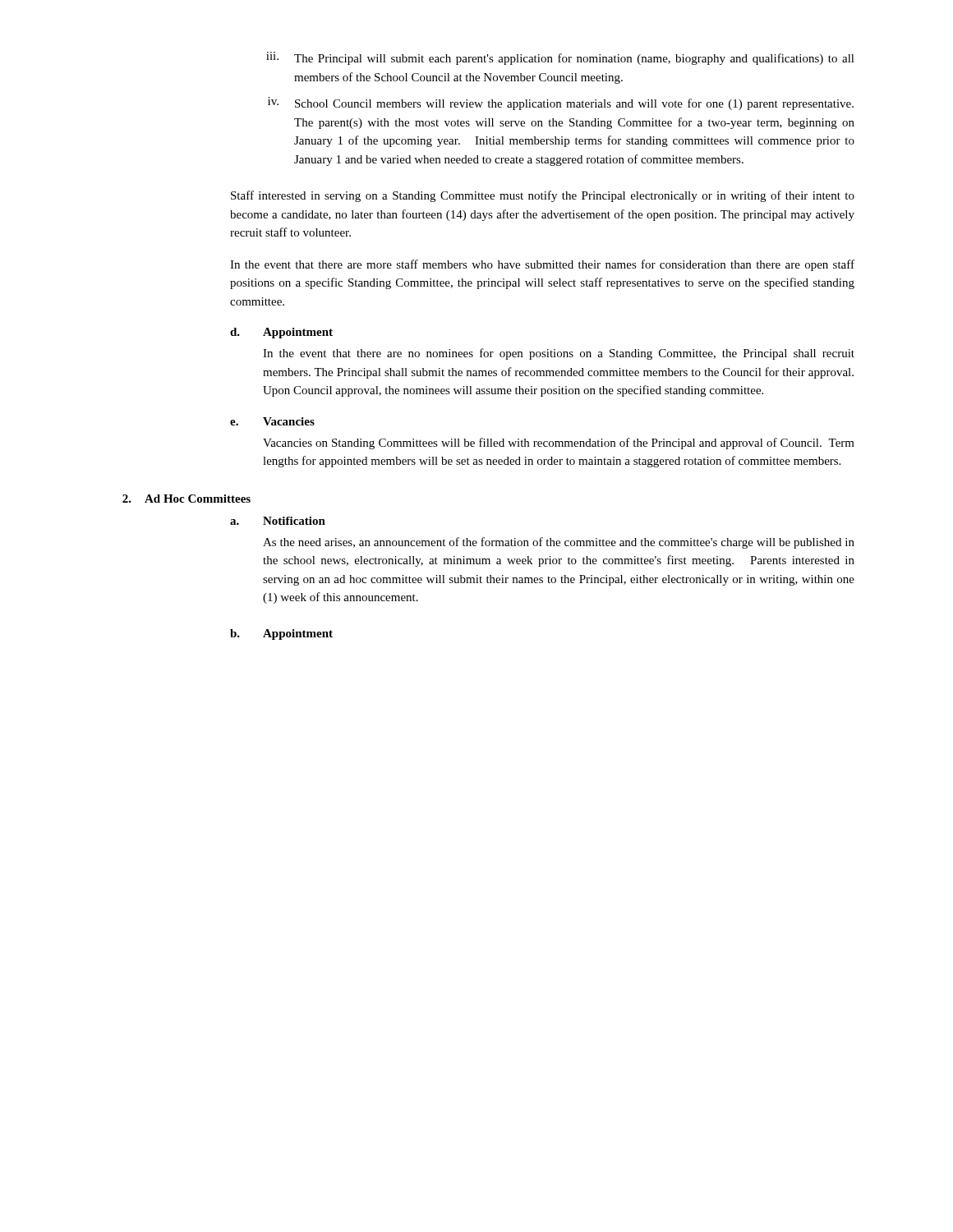Locate the text starting "As the need arises, an announcement"
This screenshot has width=953, height=1232.
click(x=559, y=569)
